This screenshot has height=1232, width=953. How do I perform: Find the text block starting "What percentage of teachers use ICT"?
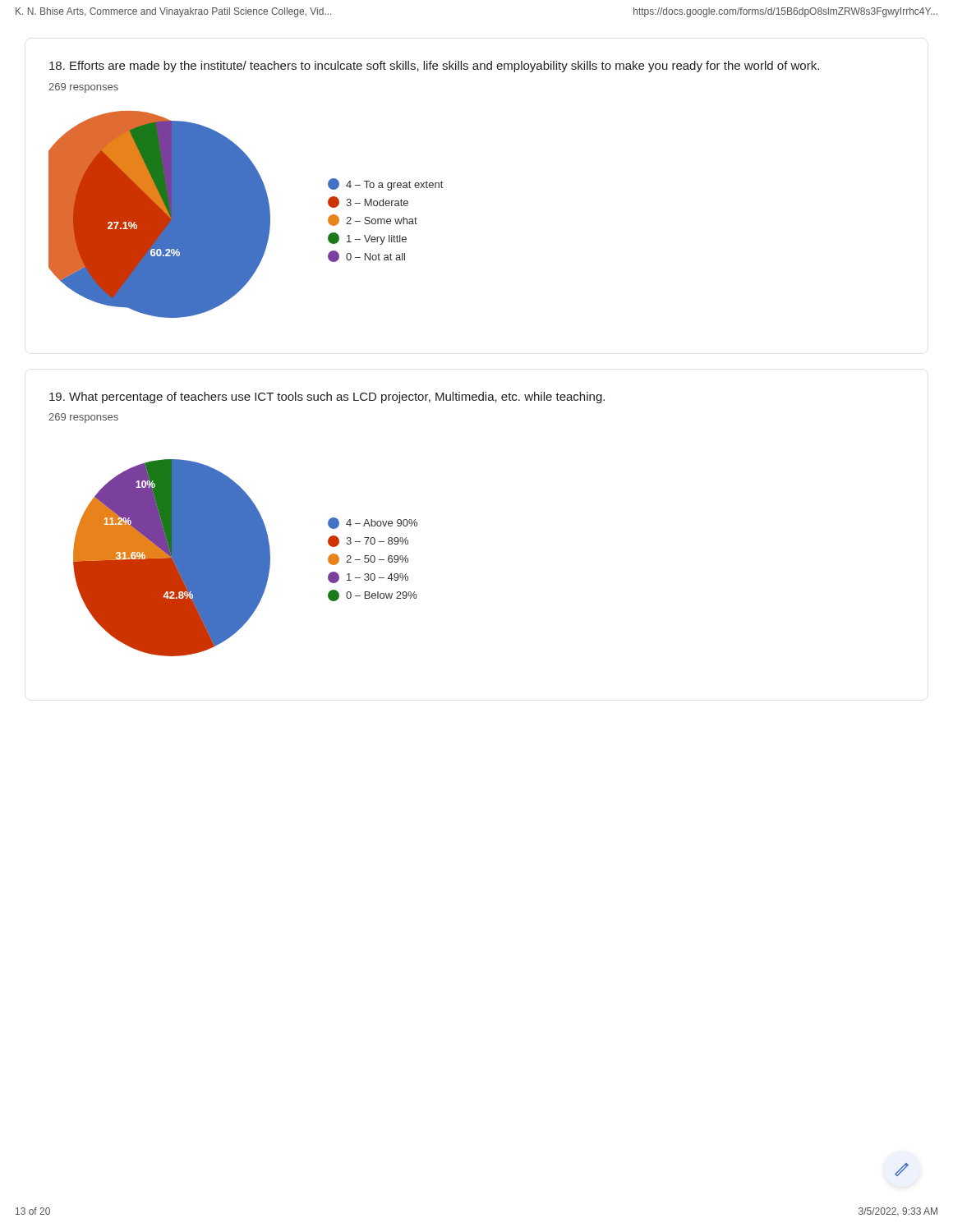[327, 396]
